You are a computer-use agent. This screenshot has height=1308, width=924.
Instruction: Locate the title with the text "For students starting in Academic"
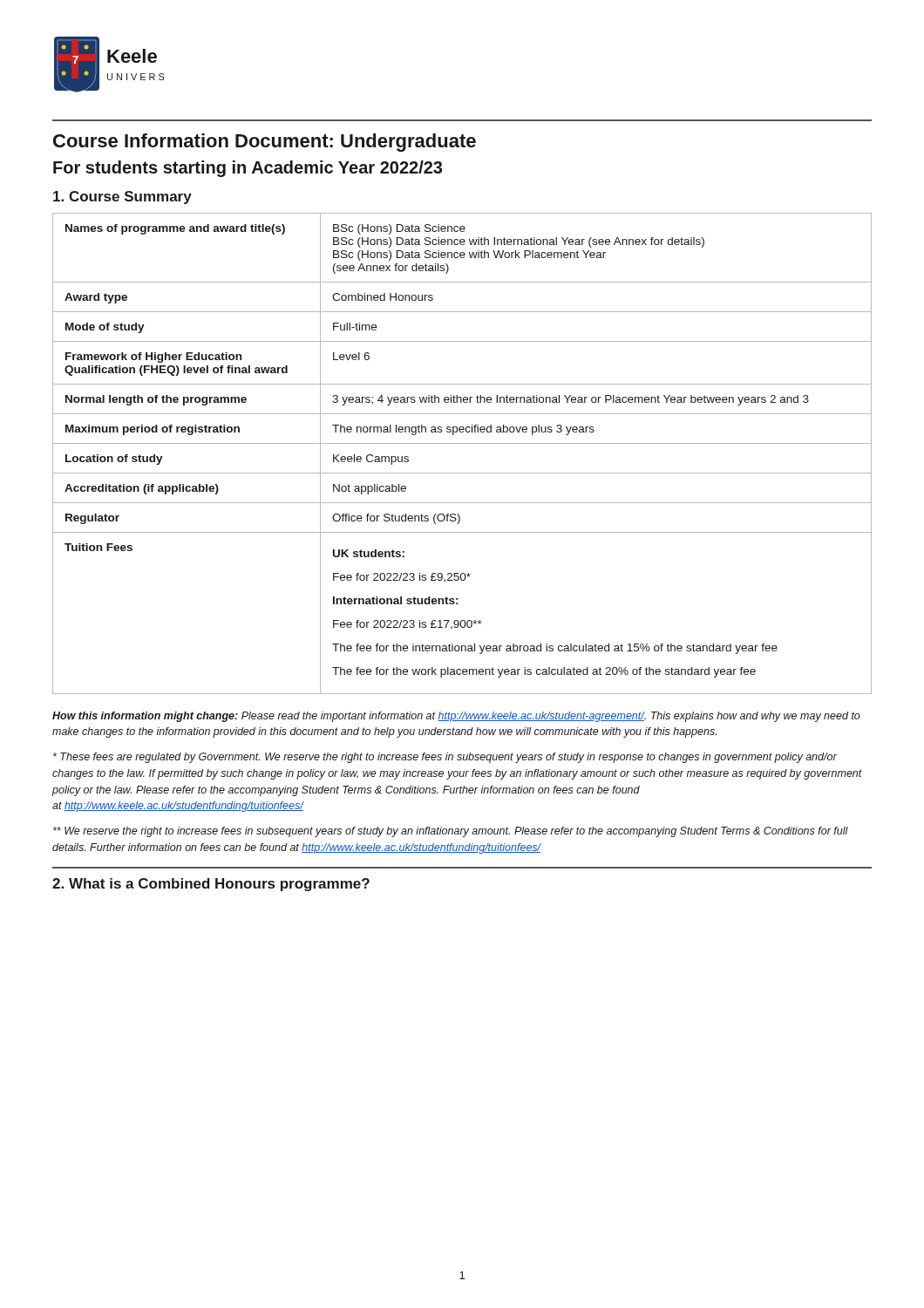point(248,167)
